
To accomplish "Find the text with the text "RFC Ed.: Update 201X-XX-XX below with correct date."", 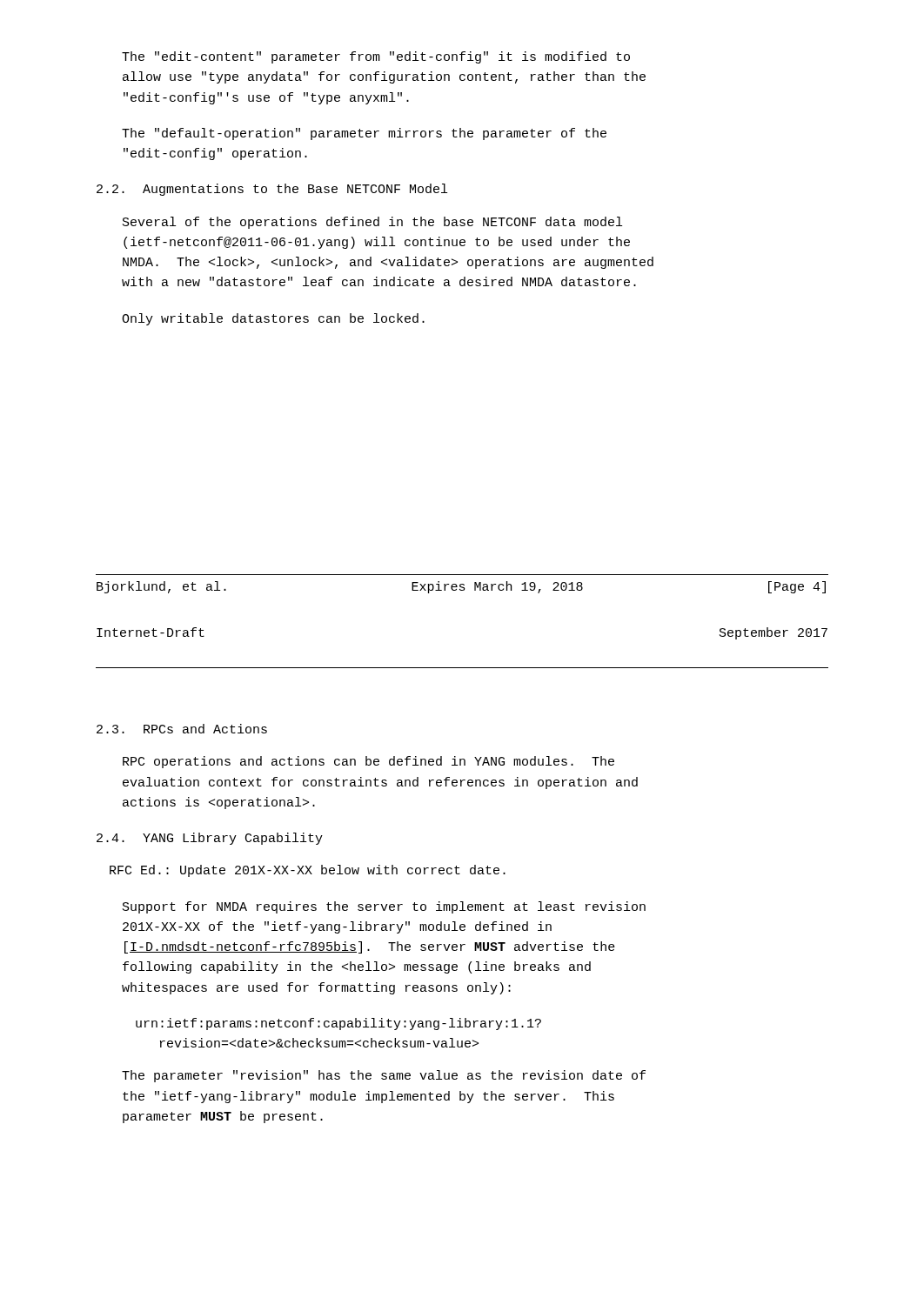I will tap(308, 872).
